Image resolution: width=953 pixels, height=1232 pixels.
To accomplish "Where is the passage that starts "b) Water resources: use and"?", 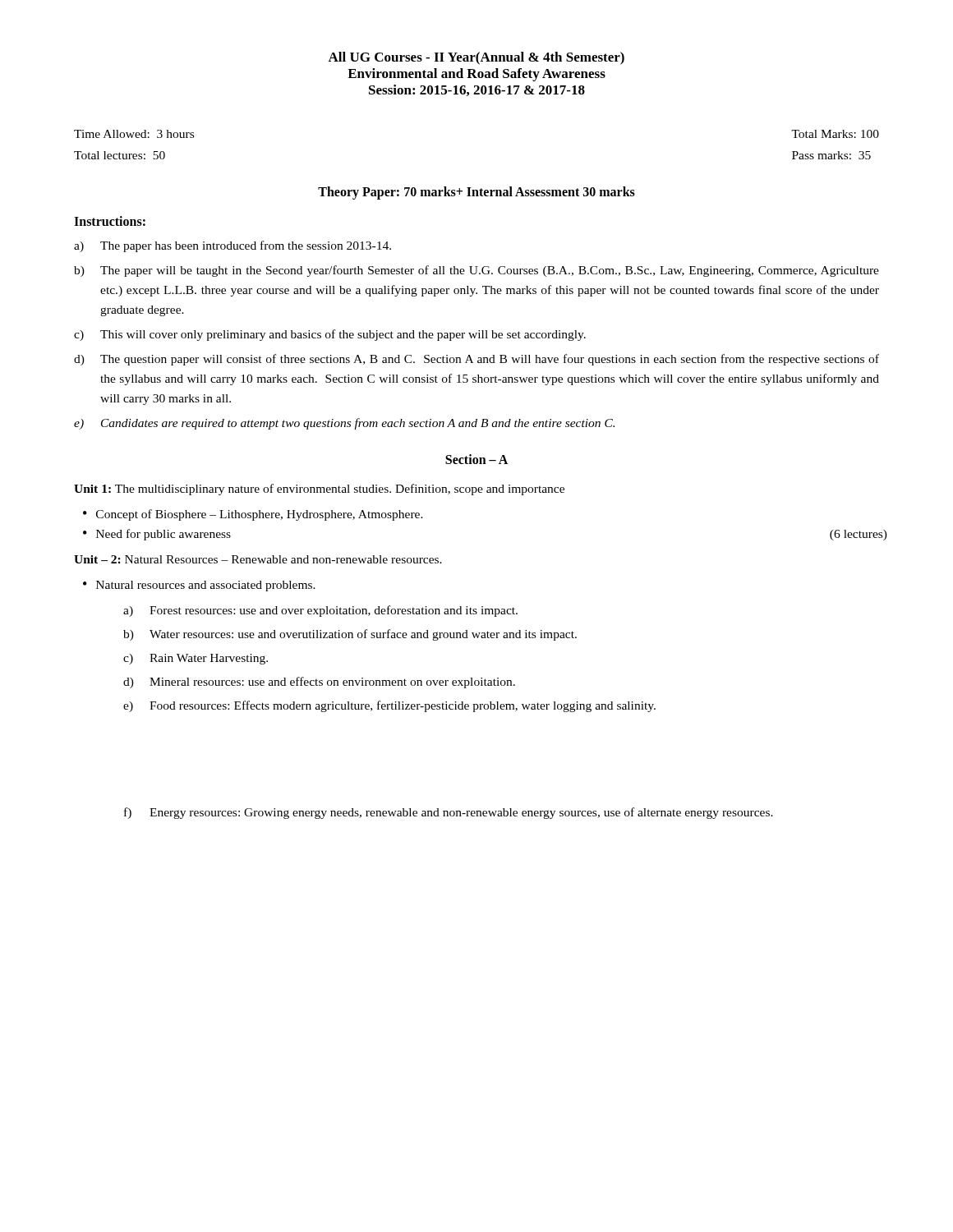I will (x=501, y=634).
